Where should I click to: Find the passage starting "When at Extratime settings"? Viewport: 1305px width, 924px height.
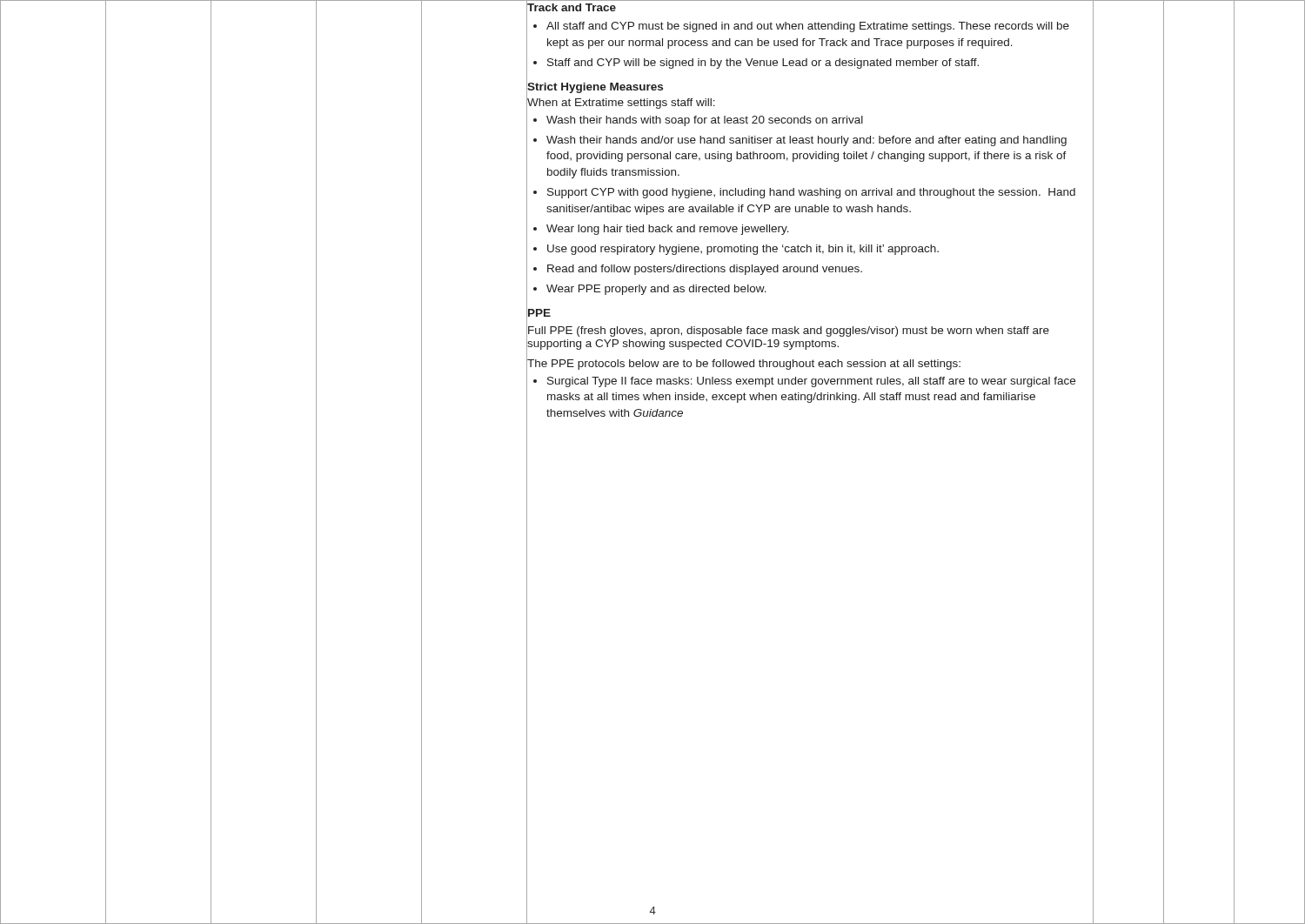[621, 102]
